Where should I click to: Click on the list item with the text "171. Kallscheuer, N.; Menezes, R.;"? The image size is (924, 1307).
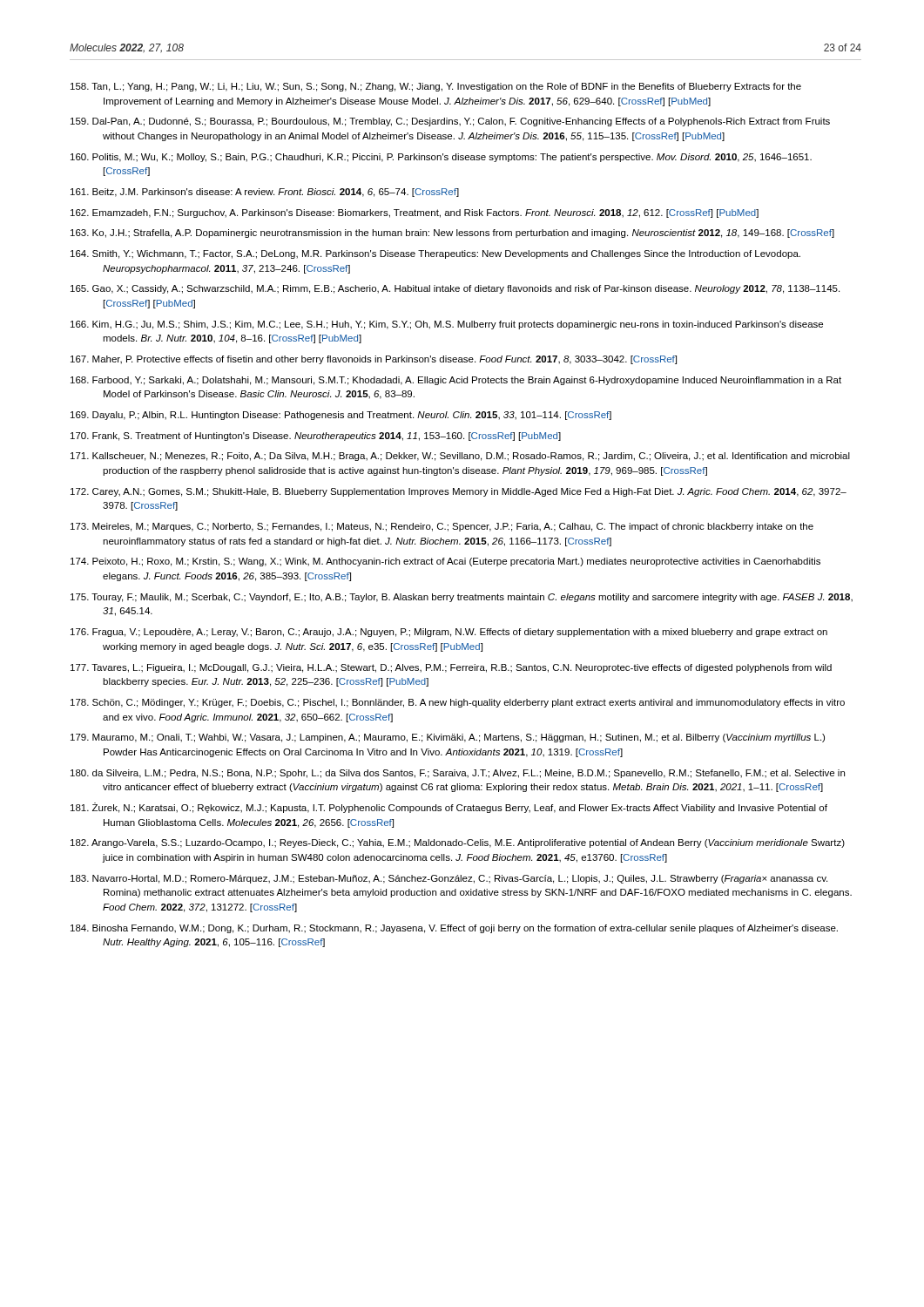[x=460, y=463]
